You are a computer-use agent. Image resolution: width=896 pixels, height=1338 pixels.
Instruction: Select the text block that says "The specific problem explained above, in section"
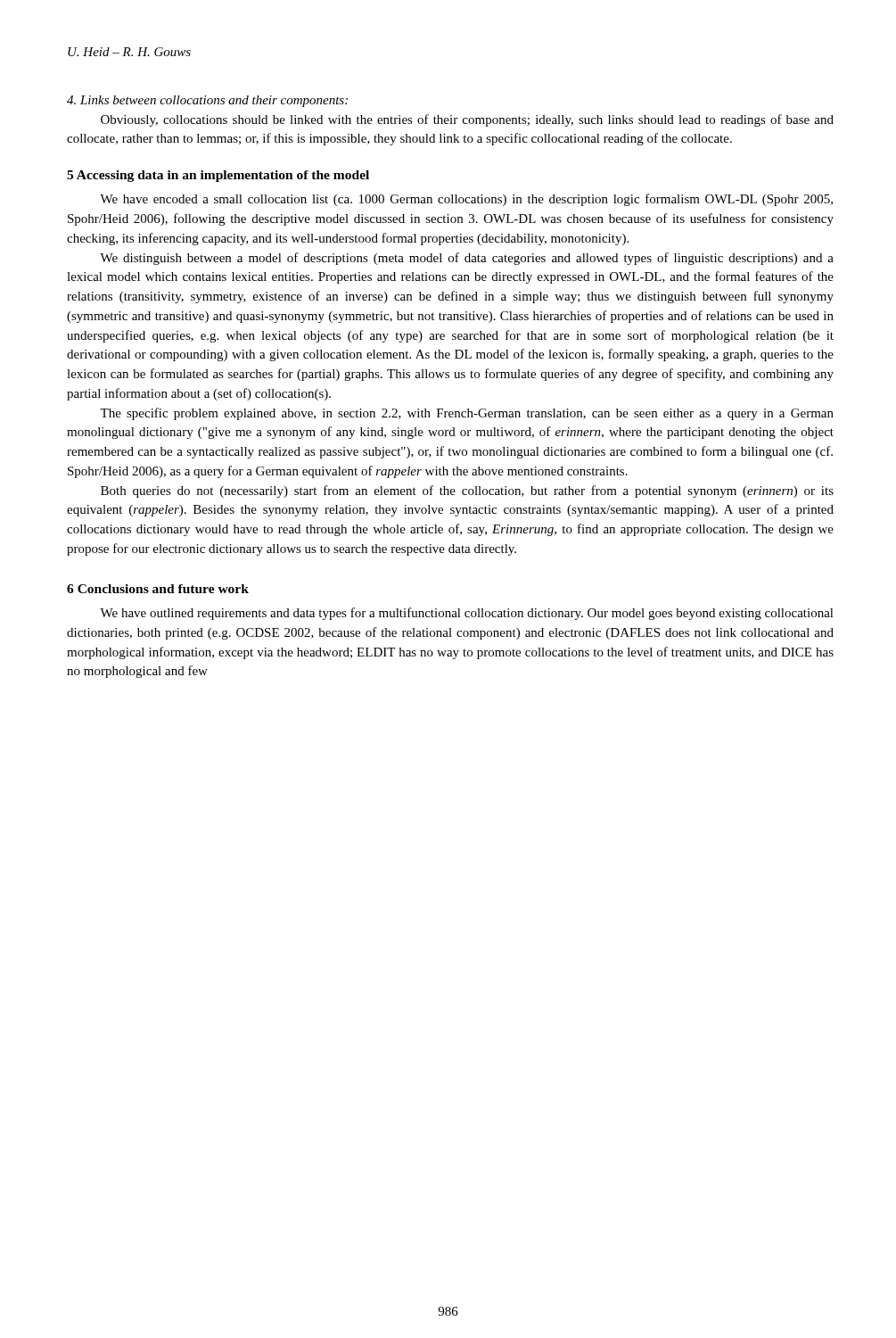[450, 443]
